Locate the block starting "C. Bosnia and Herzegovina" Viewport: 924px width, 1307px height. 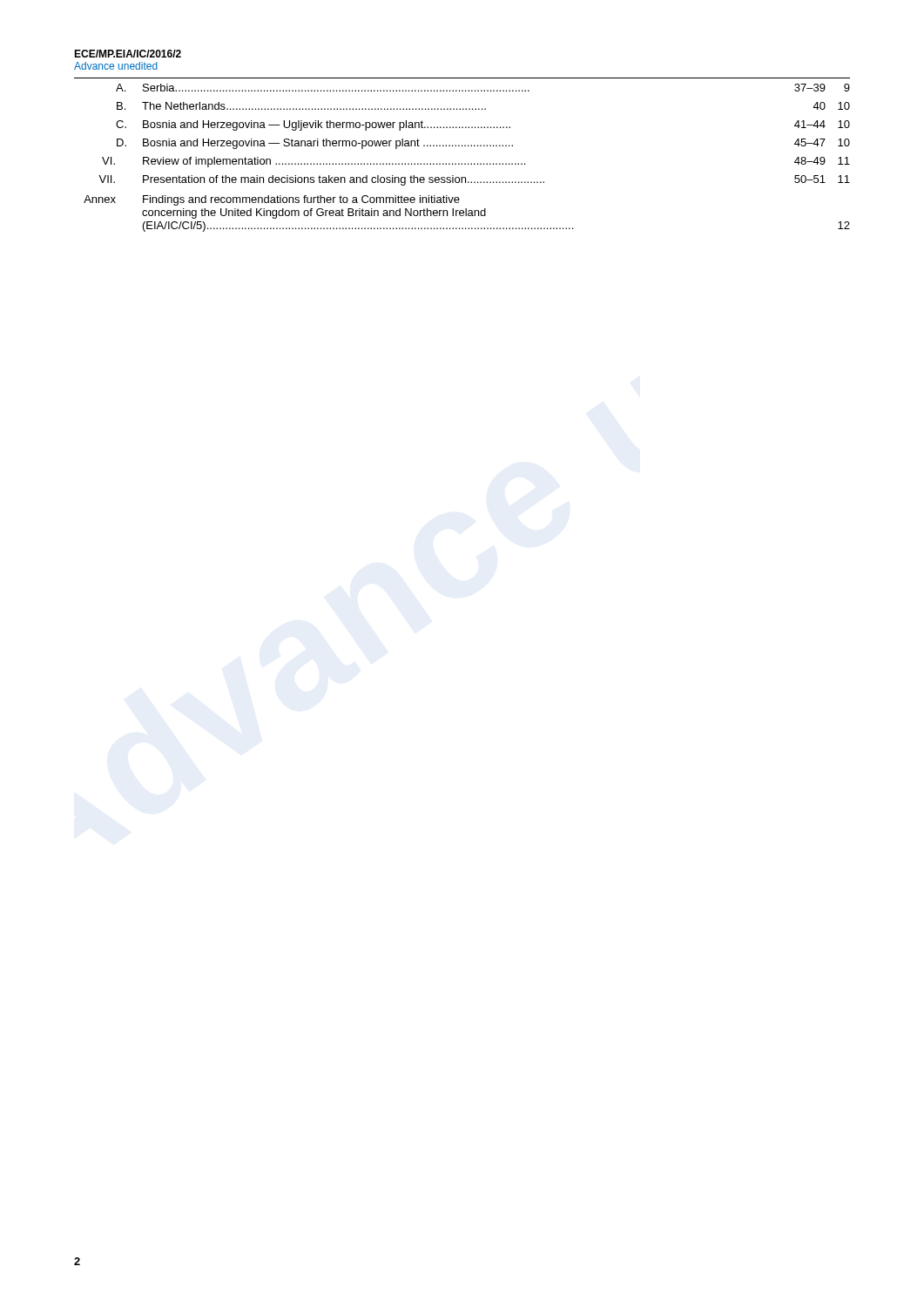[x=462, y=124]
